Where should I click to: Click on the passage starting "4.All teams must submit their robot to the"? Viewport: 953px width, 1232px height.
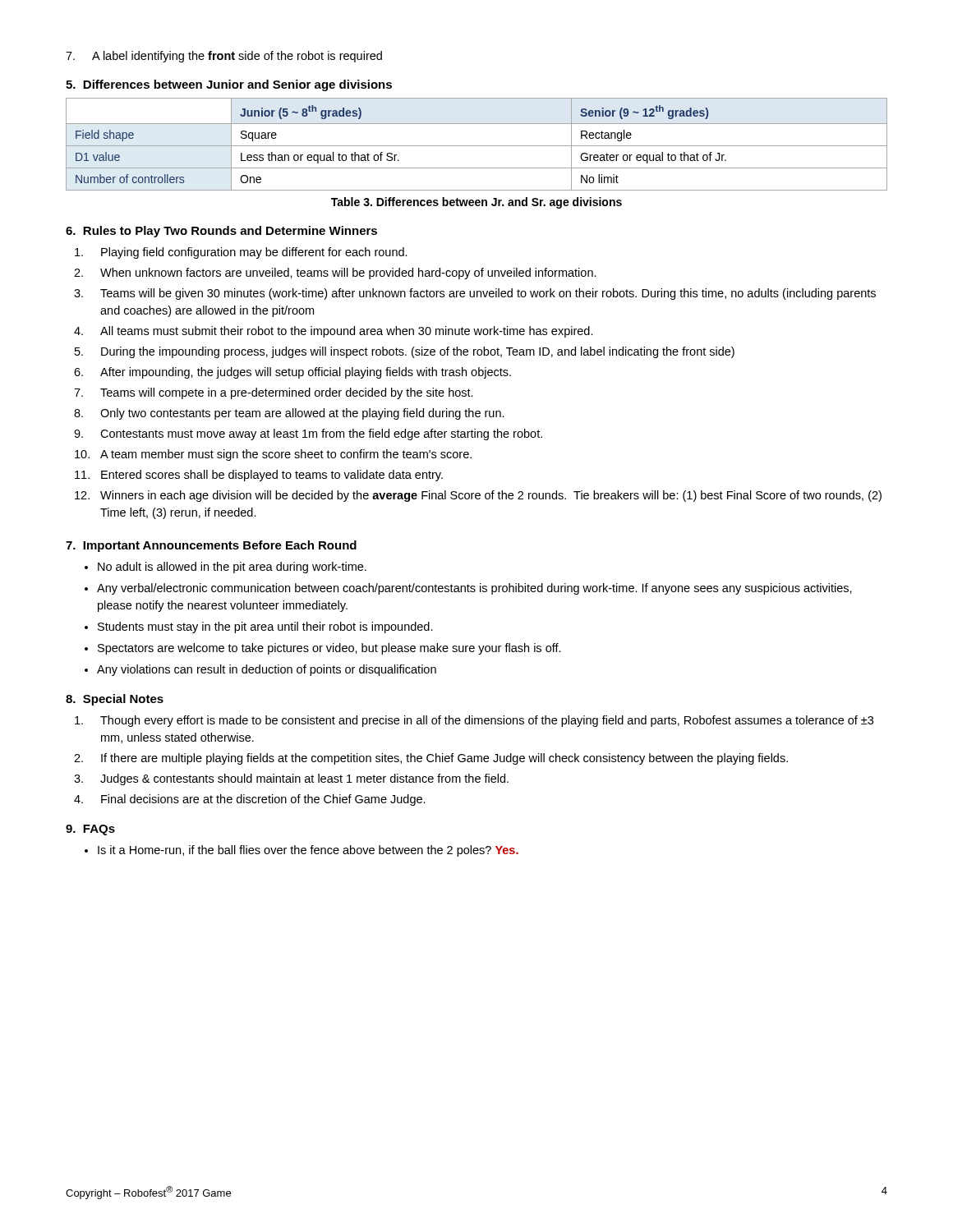pyautogui.click(x=334, y=331)
